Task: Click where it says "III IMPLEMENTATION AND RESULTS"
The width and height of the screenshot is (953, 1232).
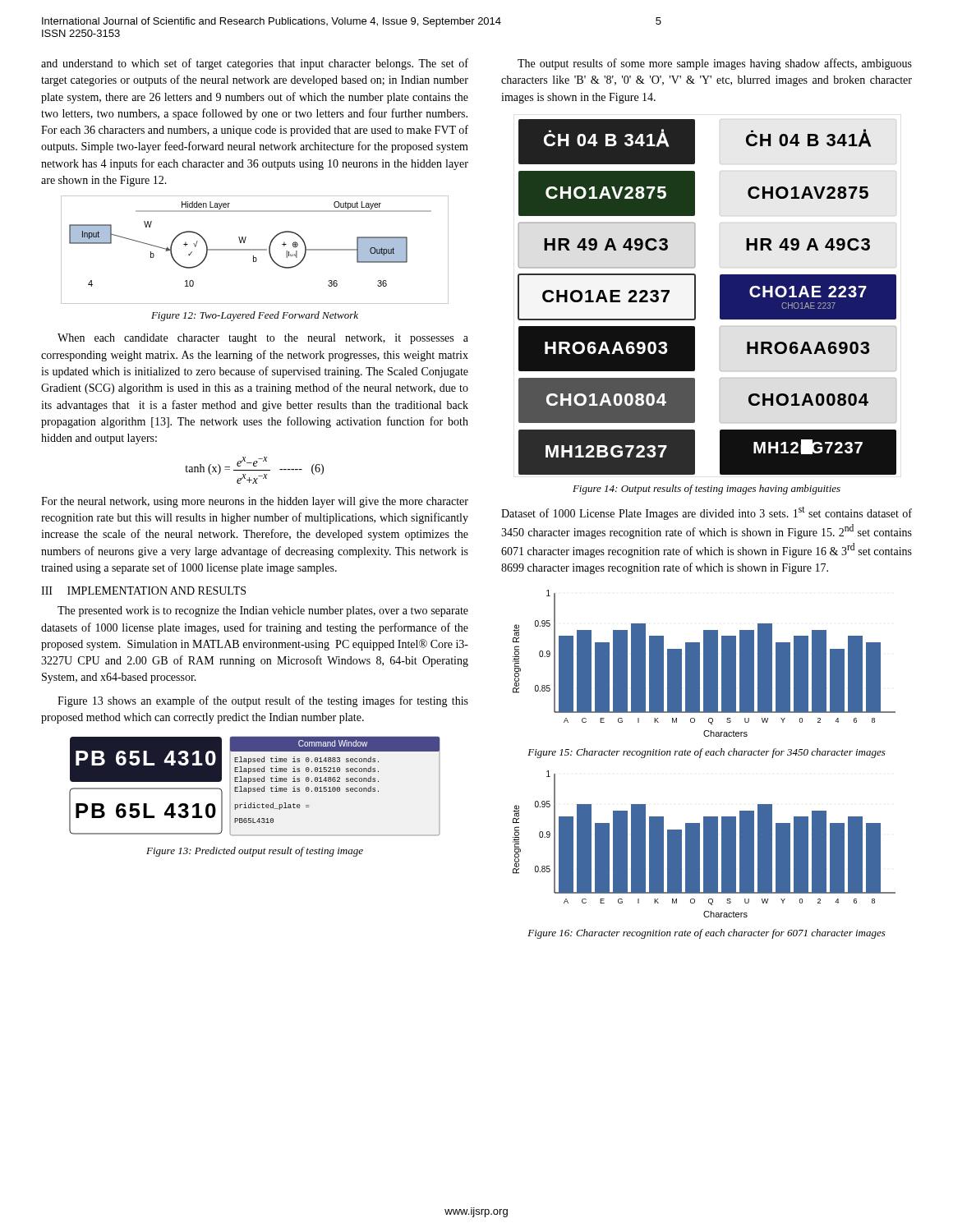Action: (144, 591)
